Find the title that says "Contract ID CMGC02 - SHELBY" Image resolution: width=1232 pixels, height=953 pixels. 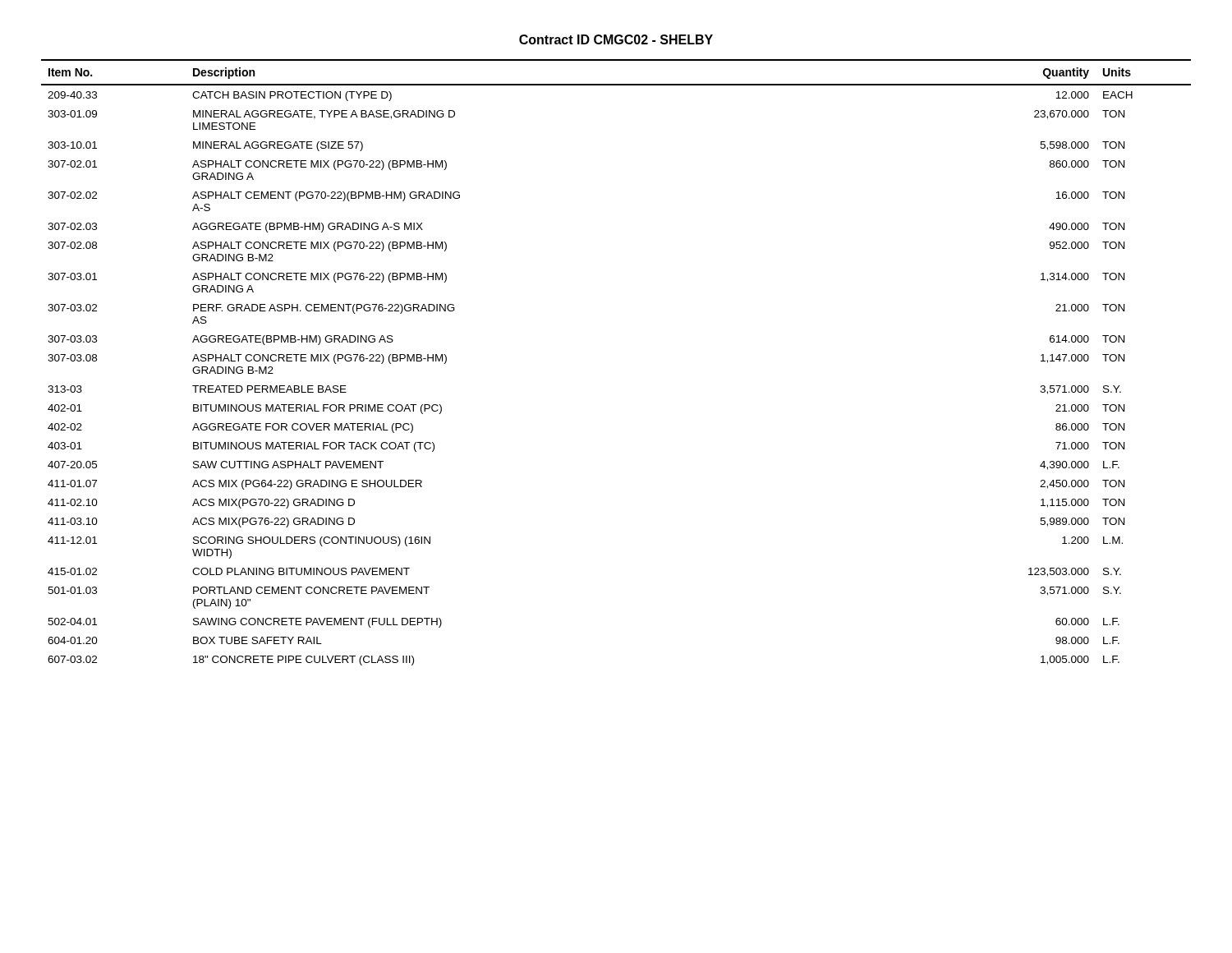point(616,40)
